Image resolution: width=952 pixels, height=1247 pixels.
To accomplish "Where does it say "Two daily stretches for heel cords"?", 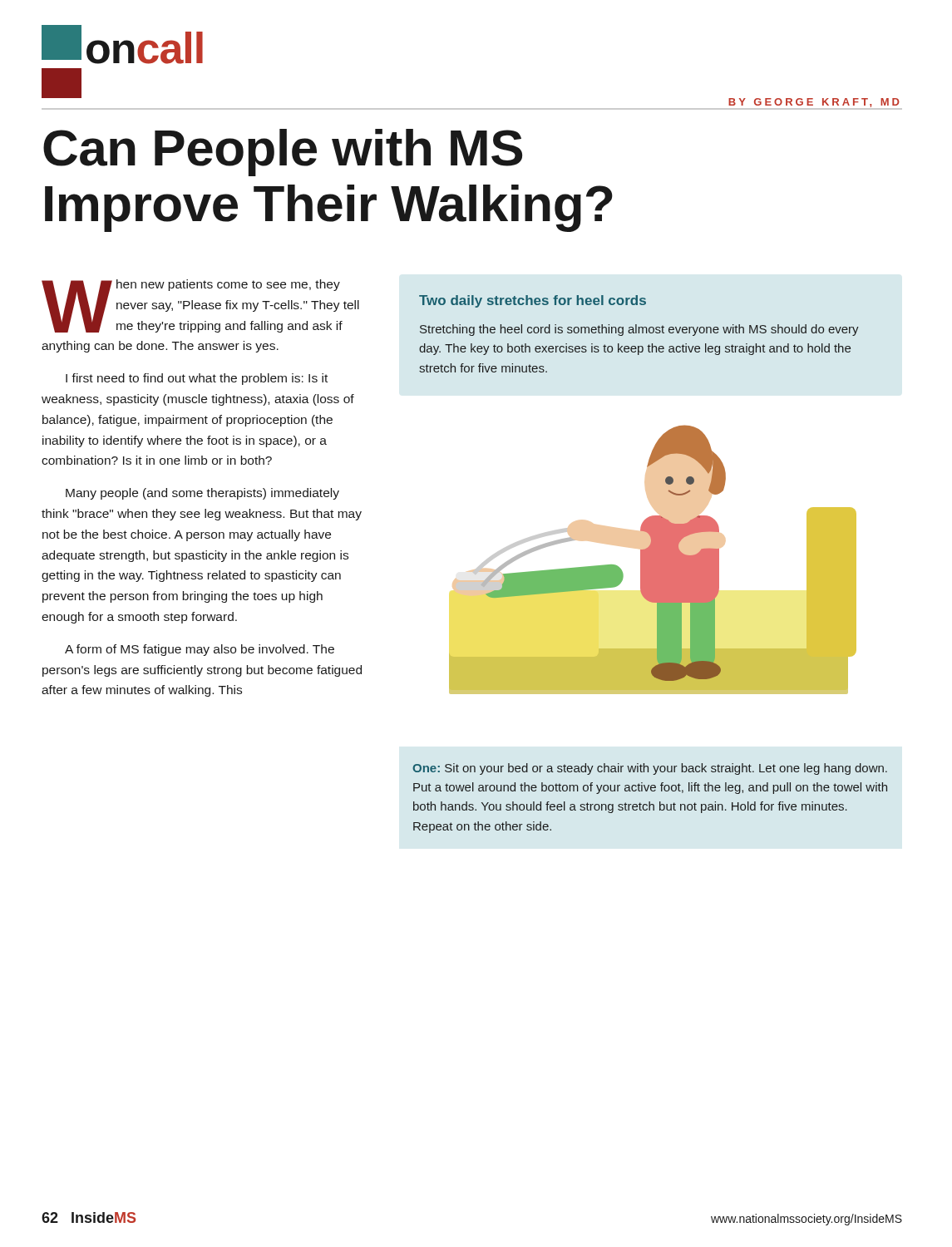I will pos(533,301).
